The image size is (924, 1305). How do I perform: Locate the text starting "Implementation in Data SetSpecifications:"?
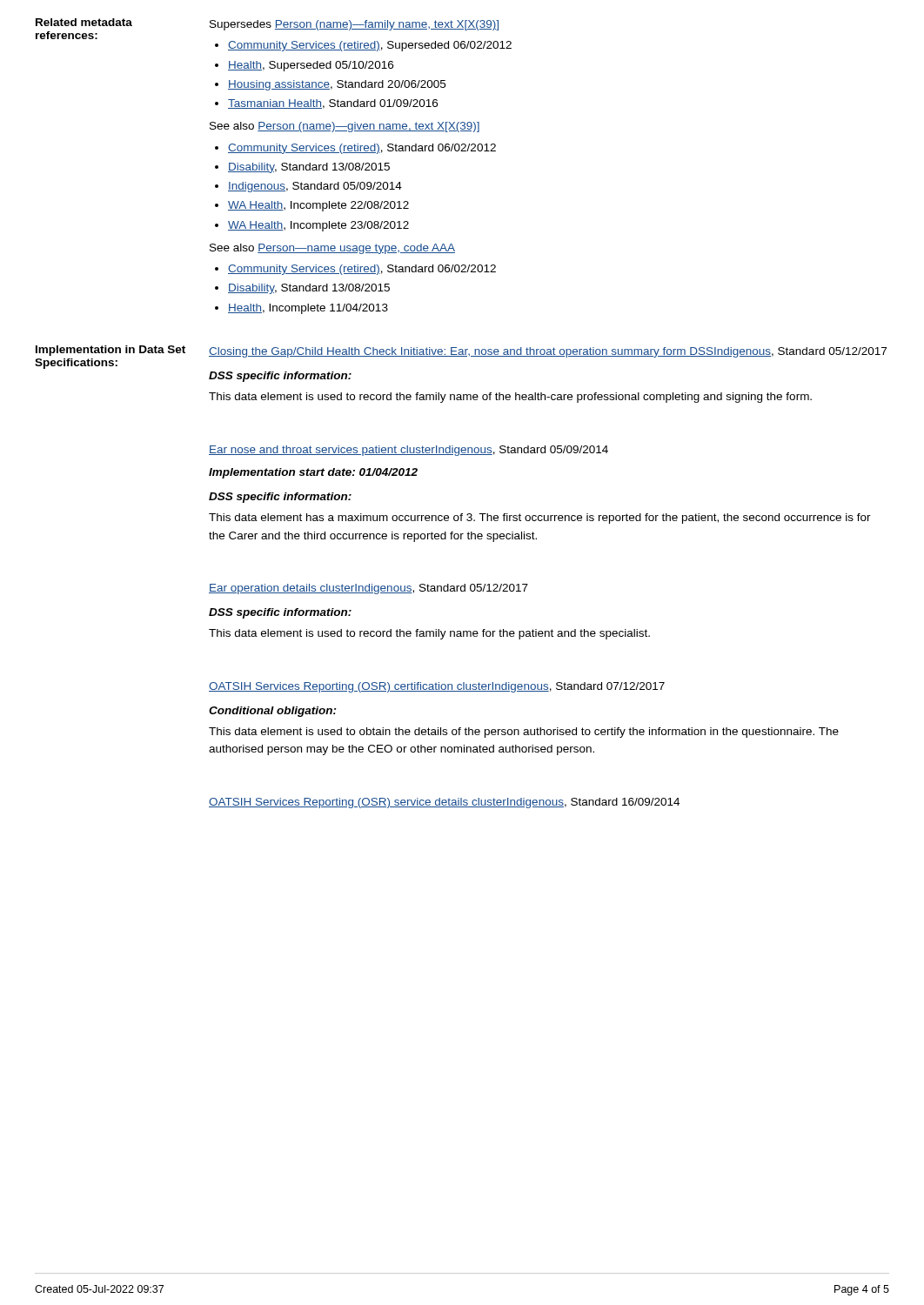(110, 356)
